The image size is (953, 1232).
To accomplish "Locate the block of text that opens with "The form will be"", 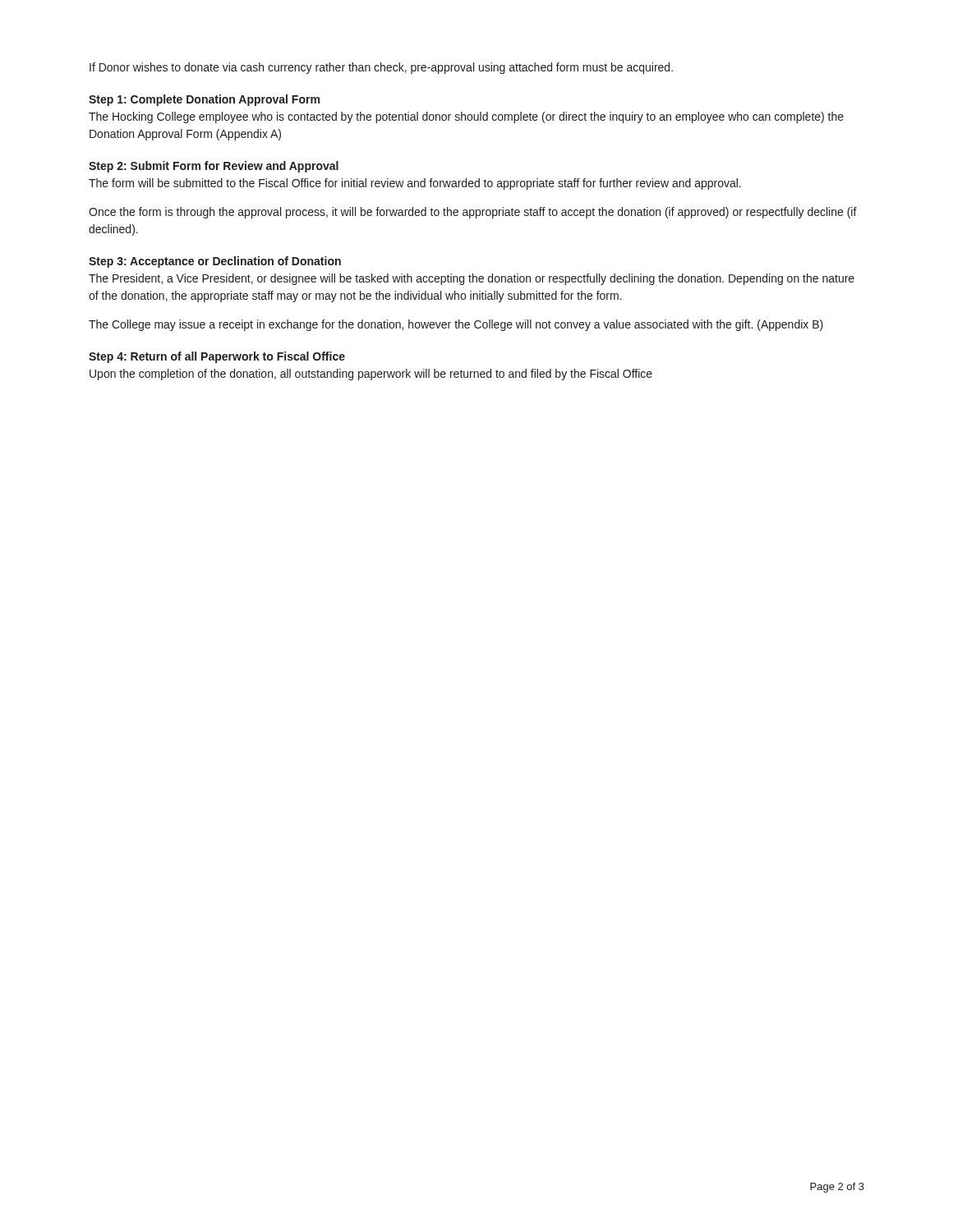I will point(476,184).
